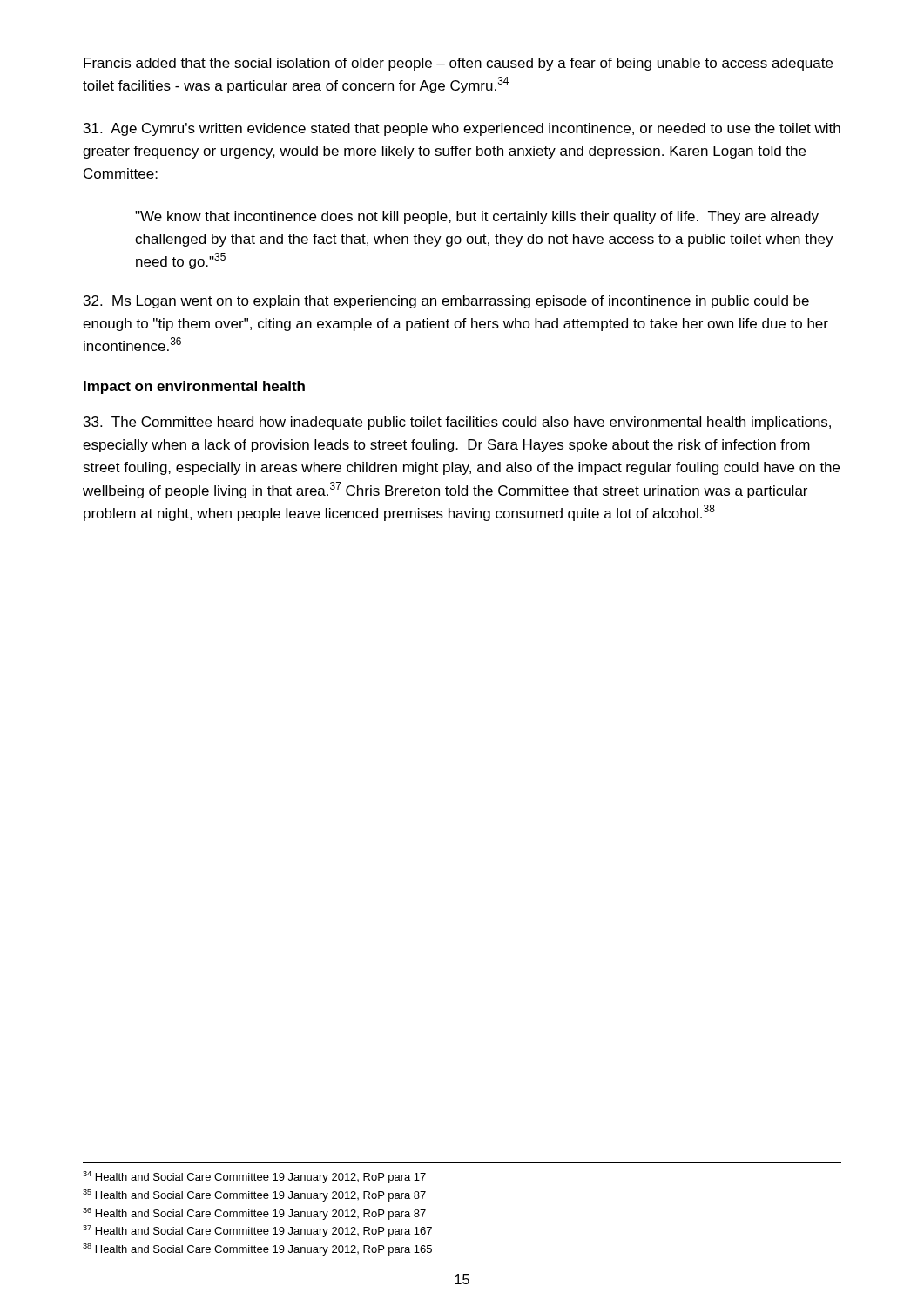
Task: Locate the footnote that says "36 Health and Social Care Committee 19 January"
Action: point(254,1212)
